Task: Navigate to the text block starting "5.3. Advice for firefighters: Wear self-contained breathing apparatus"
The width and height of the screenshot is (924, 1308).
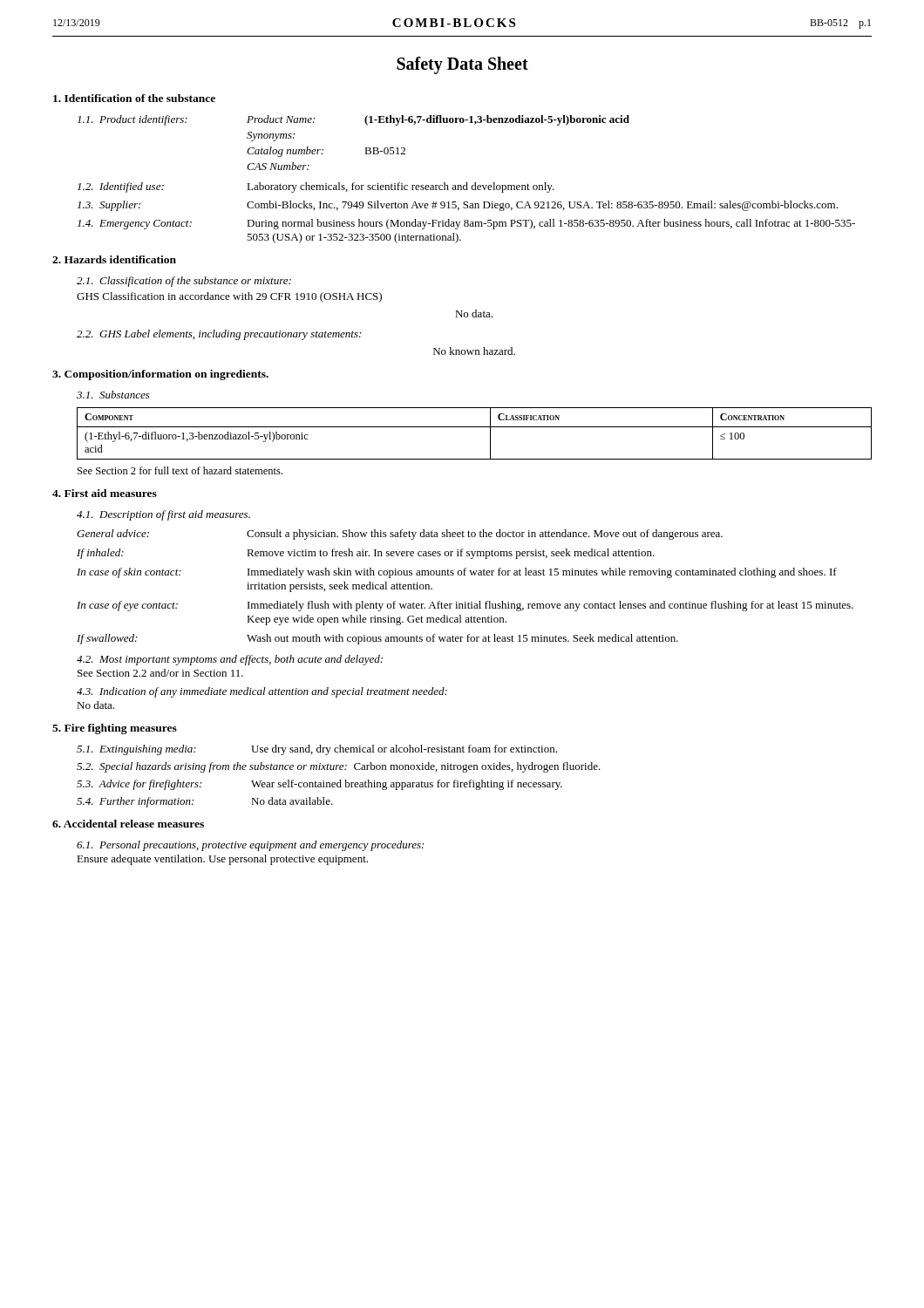Action: click(x=320, y=784)
